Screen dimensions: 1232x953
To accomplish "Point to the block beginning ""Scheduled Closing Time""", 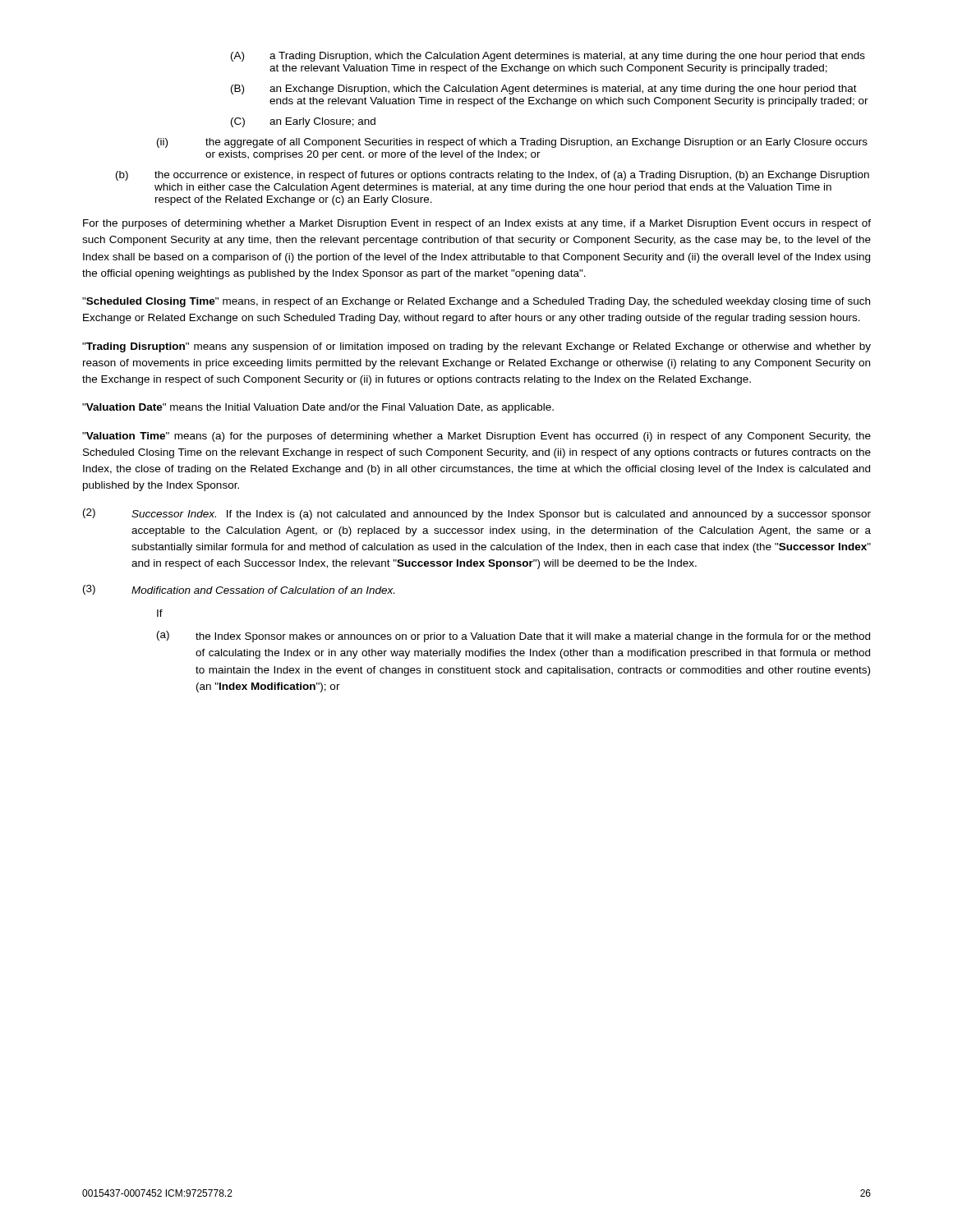I will 476,310.
